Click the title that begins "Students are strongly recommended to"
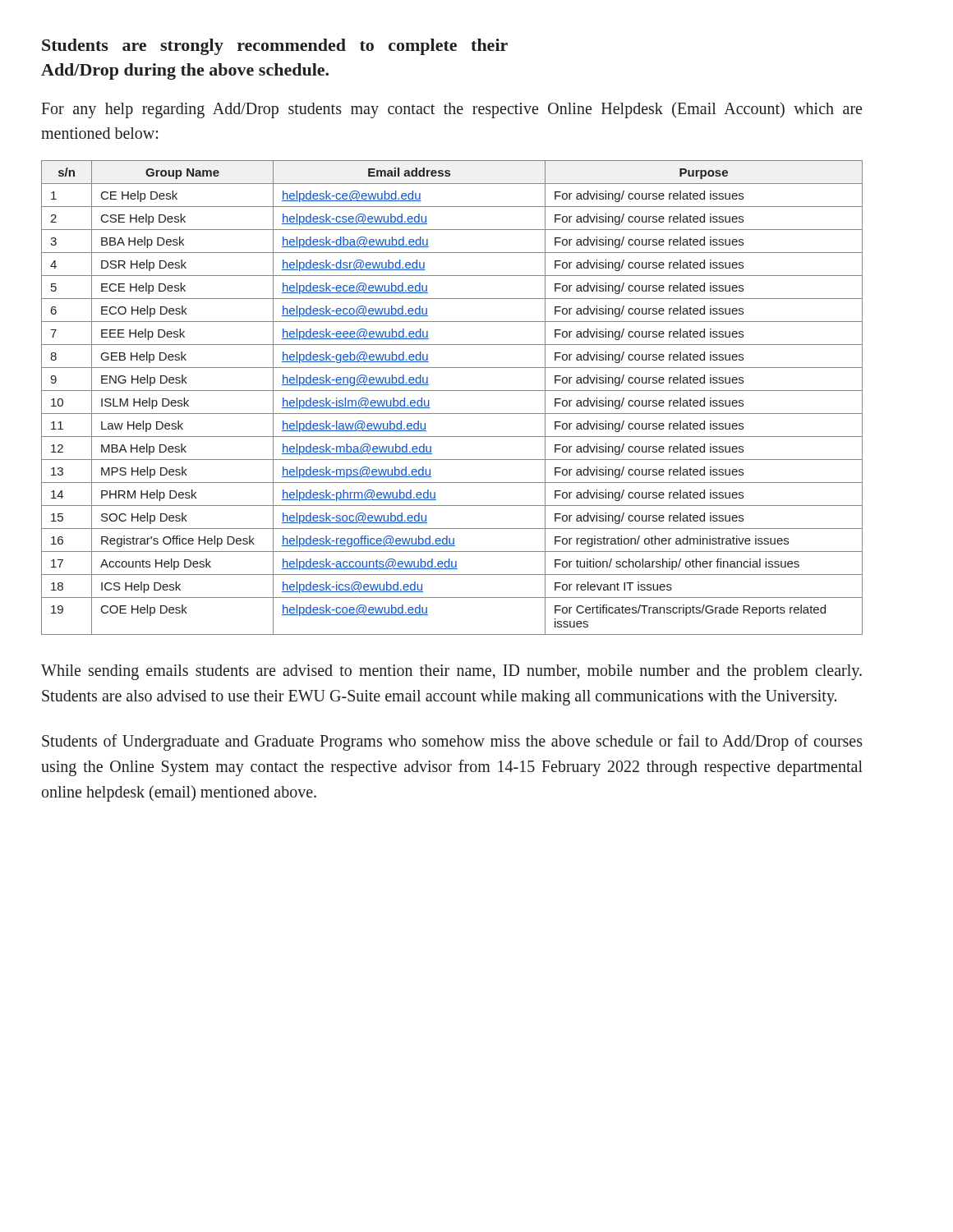 (275, 57)
